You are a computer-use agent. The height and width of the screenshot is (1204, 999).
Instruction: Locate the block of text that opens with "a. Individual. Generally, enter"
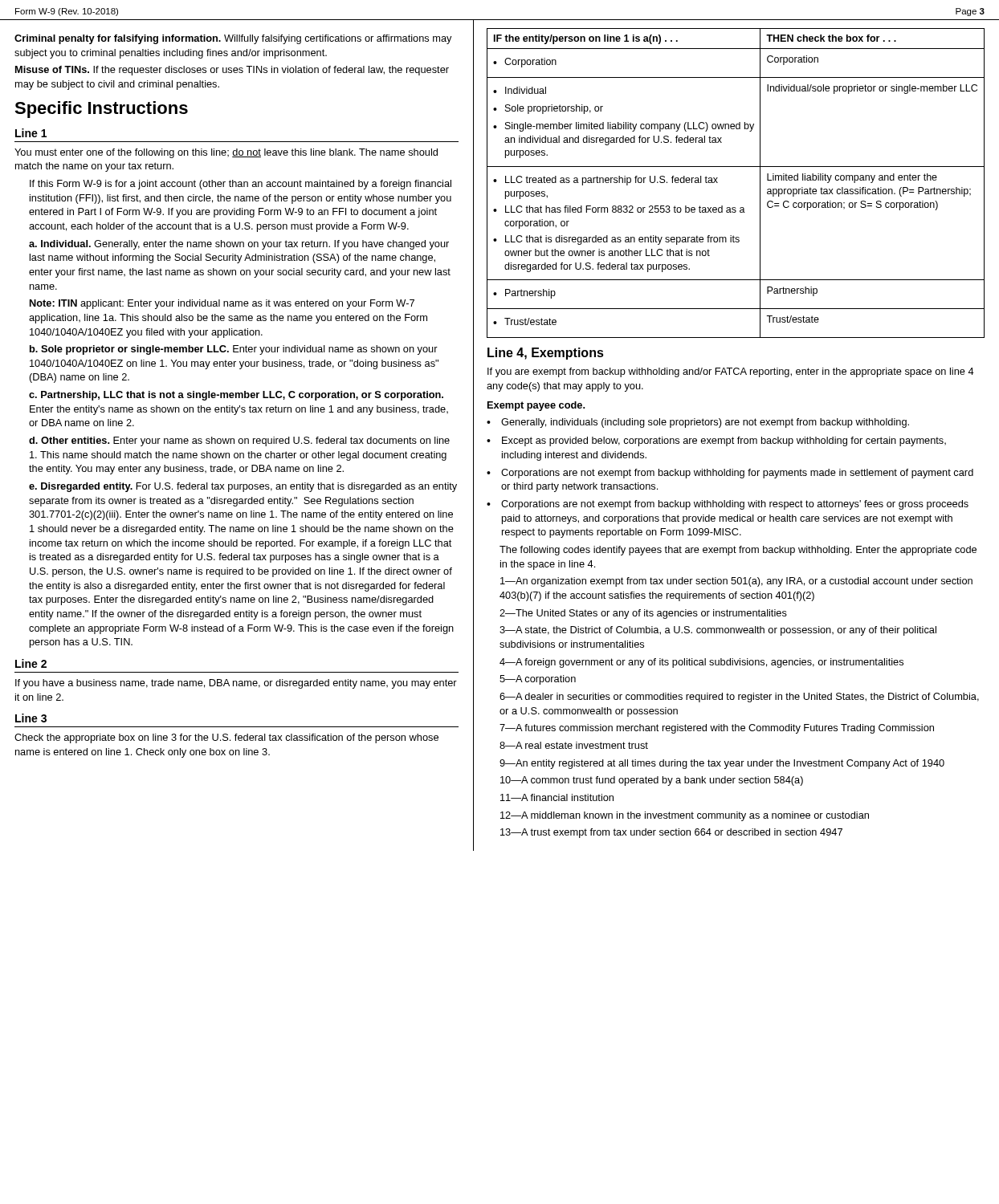pyautogui.click(x=240, y=265)
